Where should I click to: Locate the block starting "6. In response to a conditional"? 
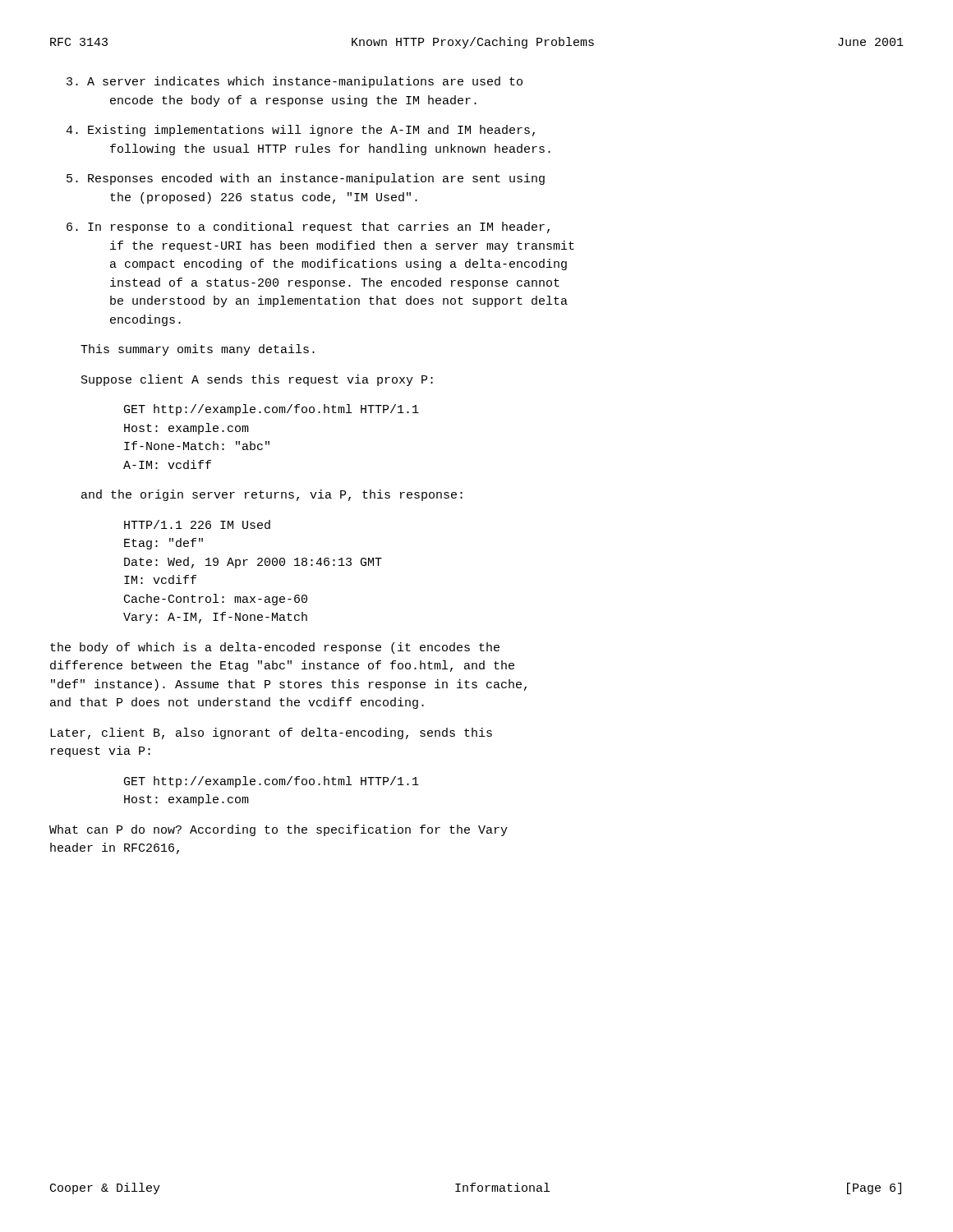tap(476, 275)
